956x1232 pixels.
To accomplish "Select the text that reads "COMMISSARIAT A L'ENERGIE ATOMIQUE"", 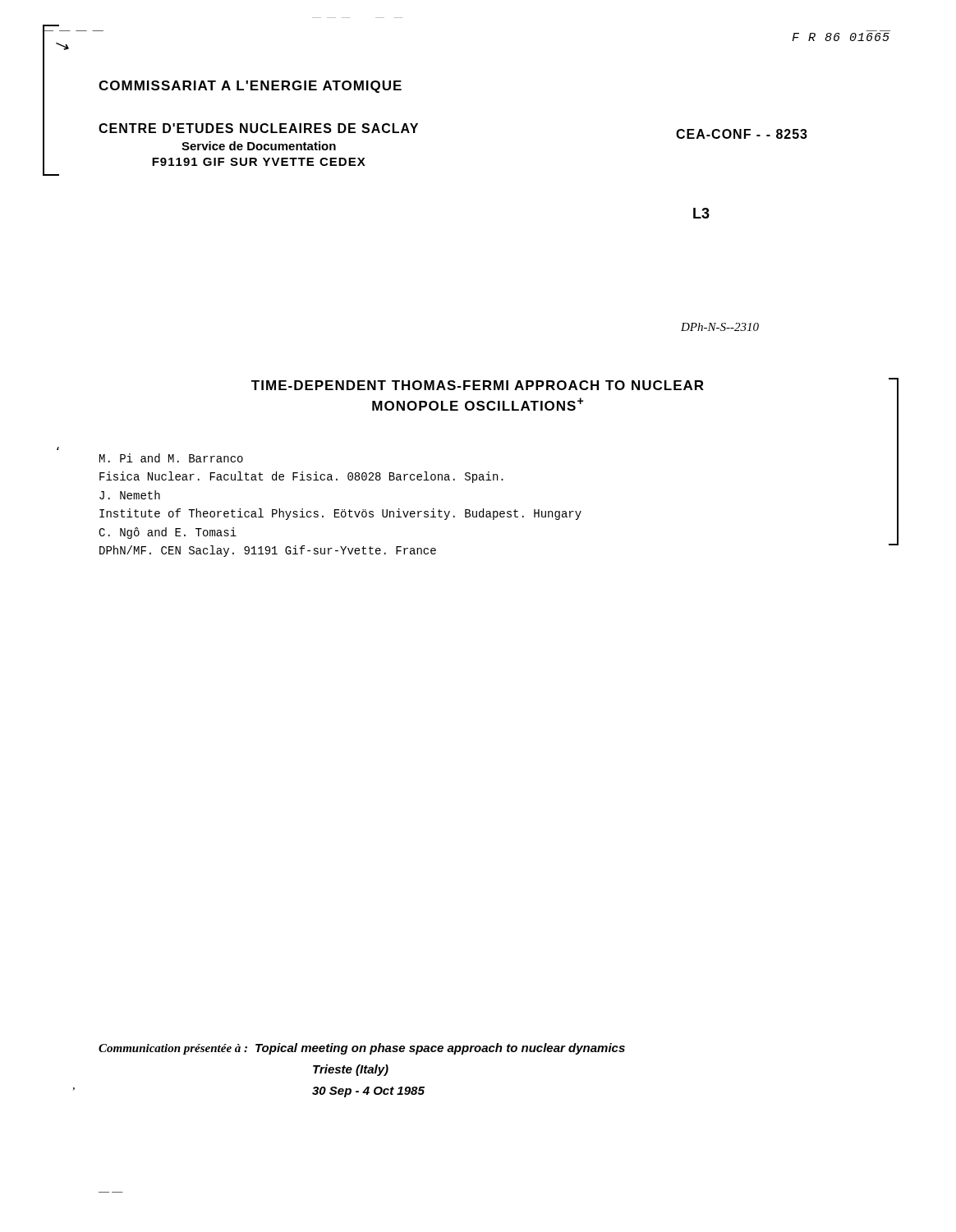I will pos(251,86).
